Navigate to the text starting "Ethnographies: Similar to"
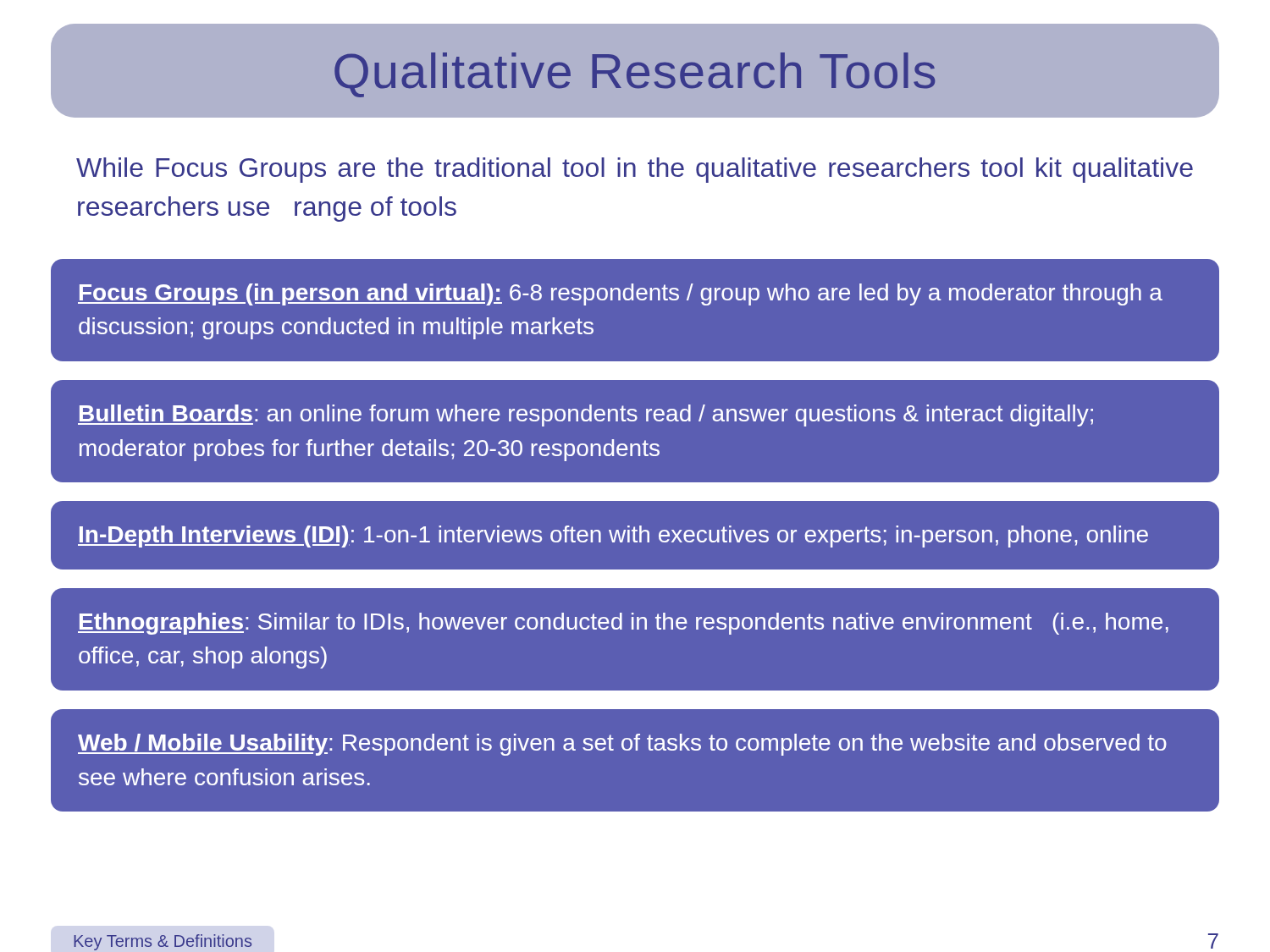1270x952 pixels. [624, 639]
